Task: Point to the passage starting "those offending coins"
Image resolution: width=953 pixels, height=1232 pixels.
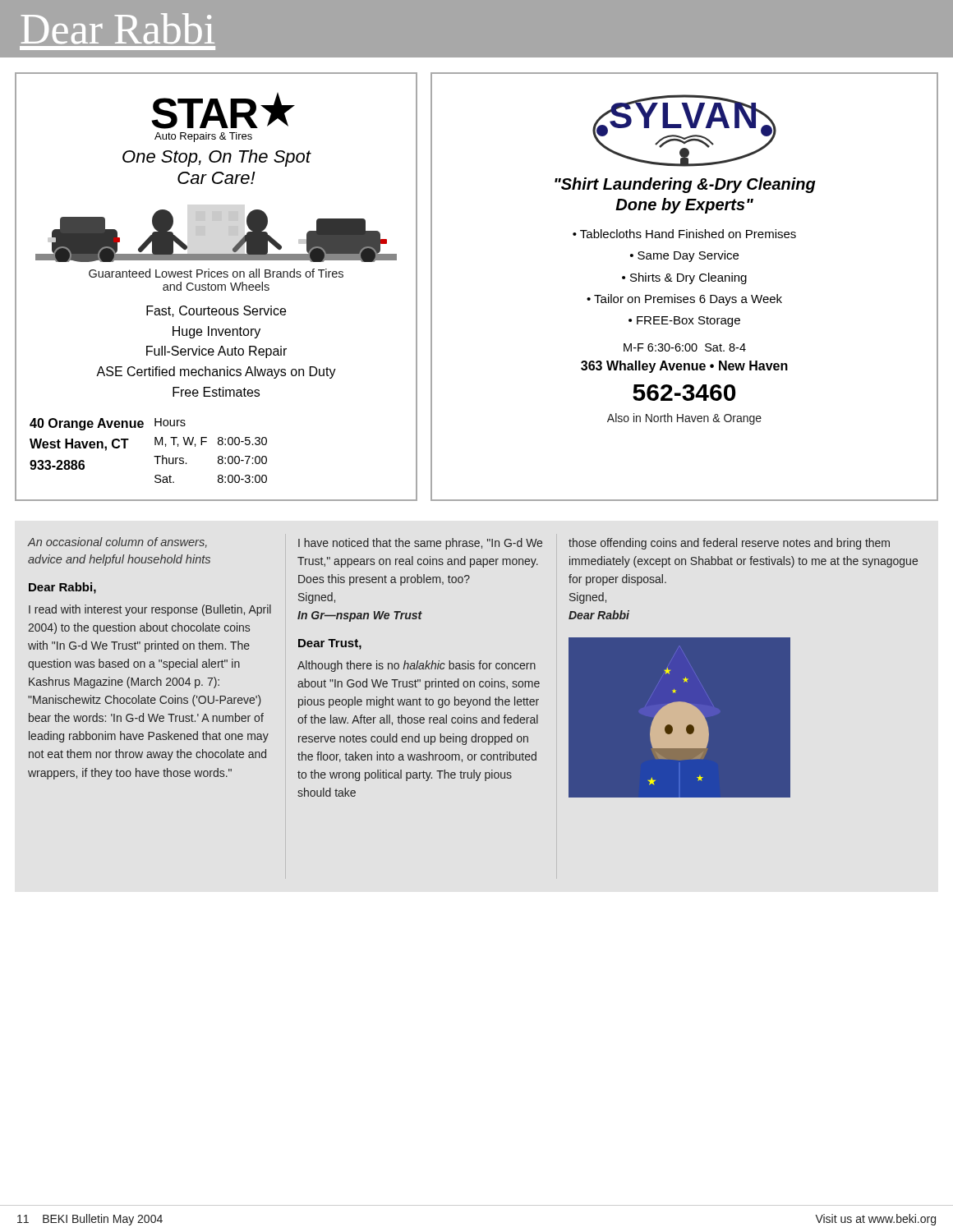Action: coord(729,544)
